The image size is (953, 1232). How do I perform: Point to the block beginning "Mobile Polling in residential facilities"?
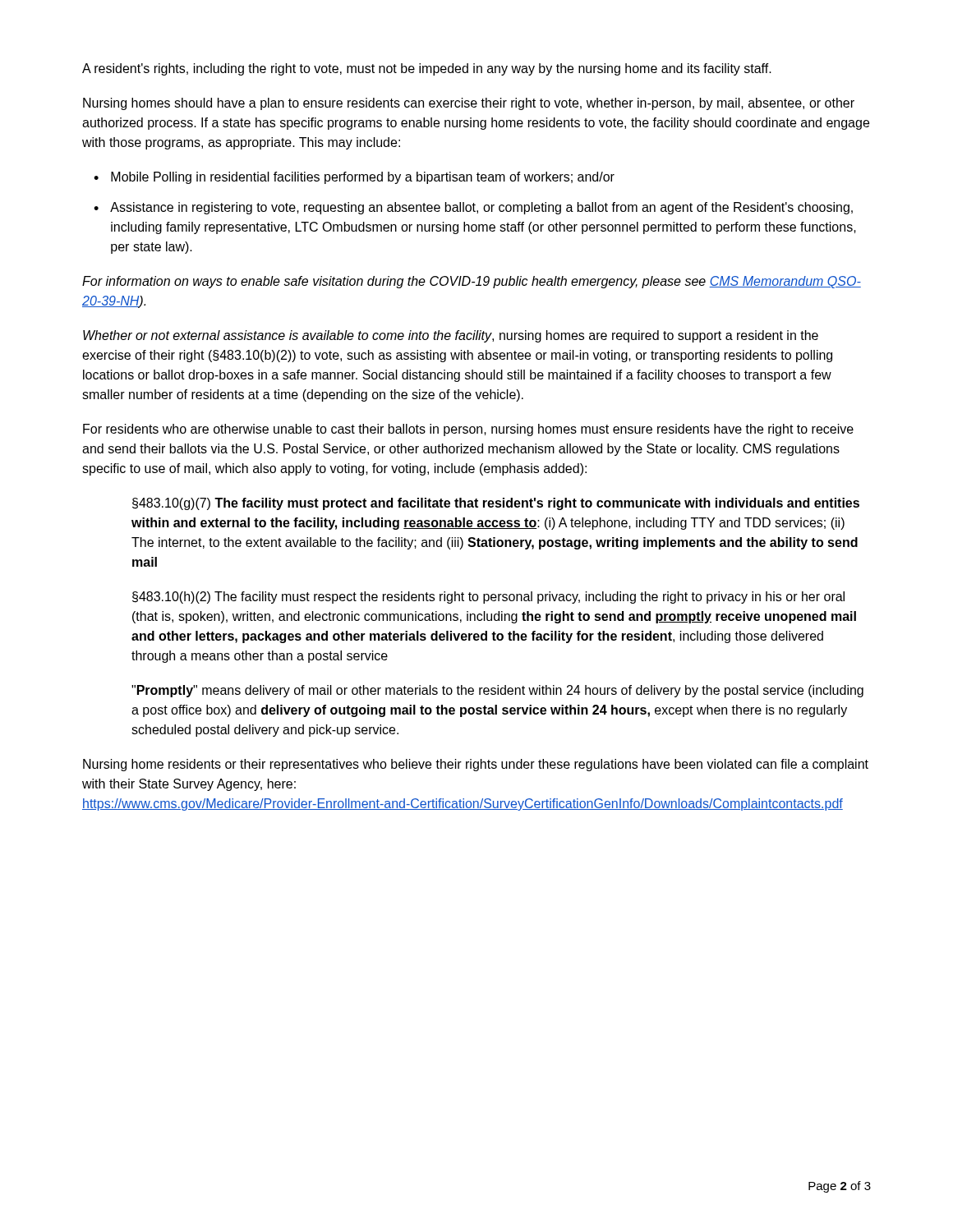point(362,177)
